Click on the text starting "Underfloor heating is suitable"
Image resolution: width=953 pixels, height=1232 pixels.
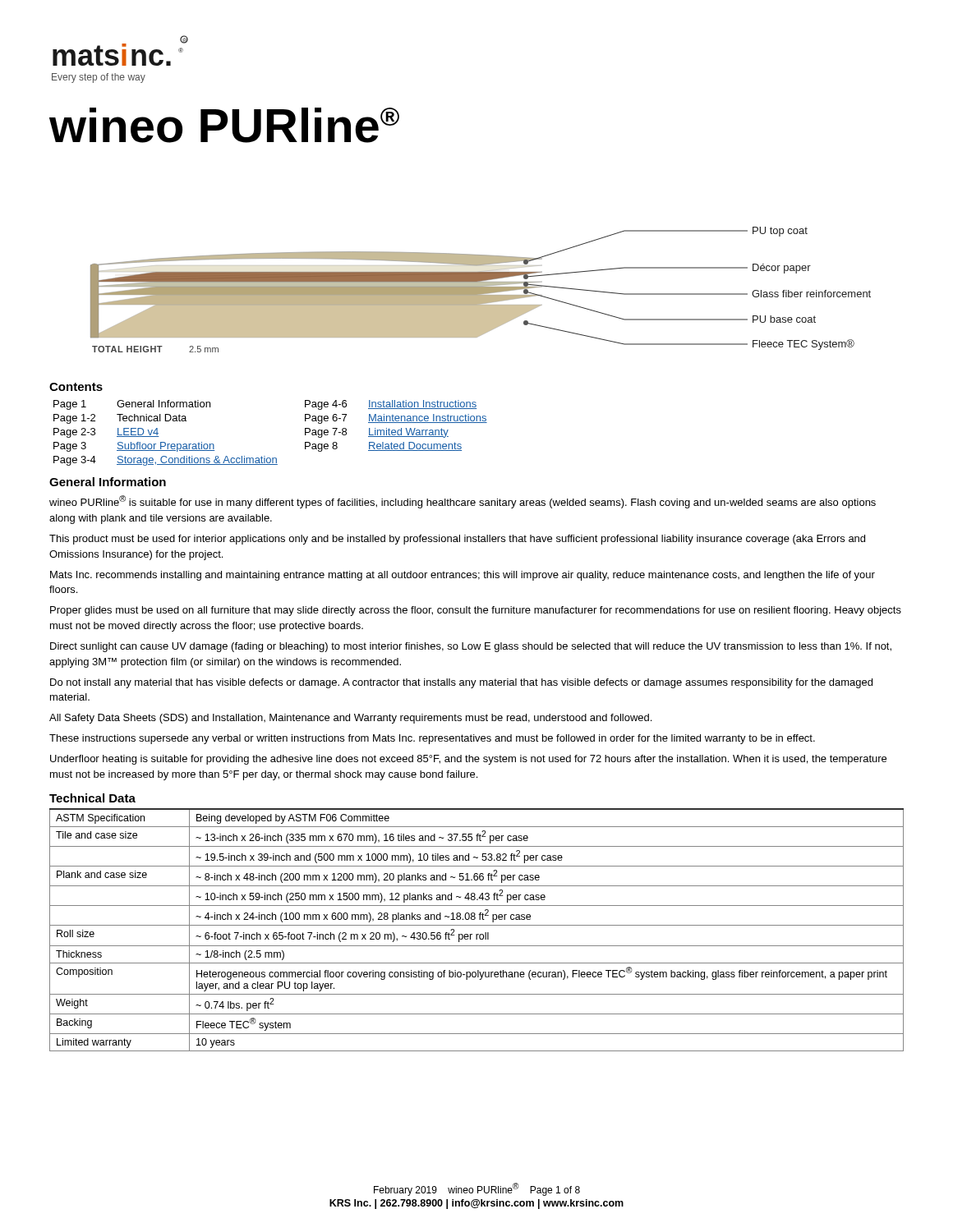(x=468, y=766)
